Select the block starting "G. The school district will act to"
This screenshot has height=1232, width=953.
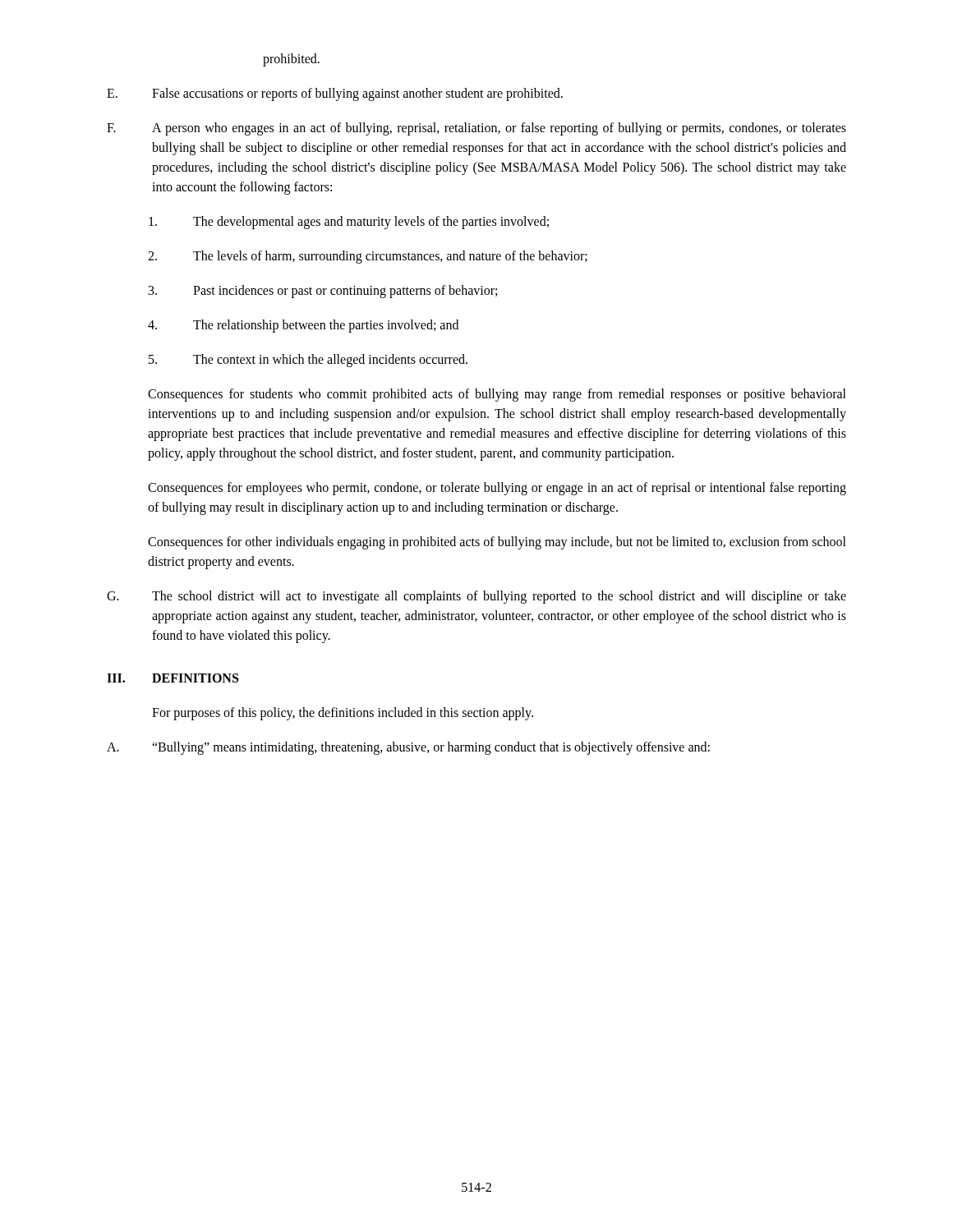pyautogui.click(x=476, y=616)
